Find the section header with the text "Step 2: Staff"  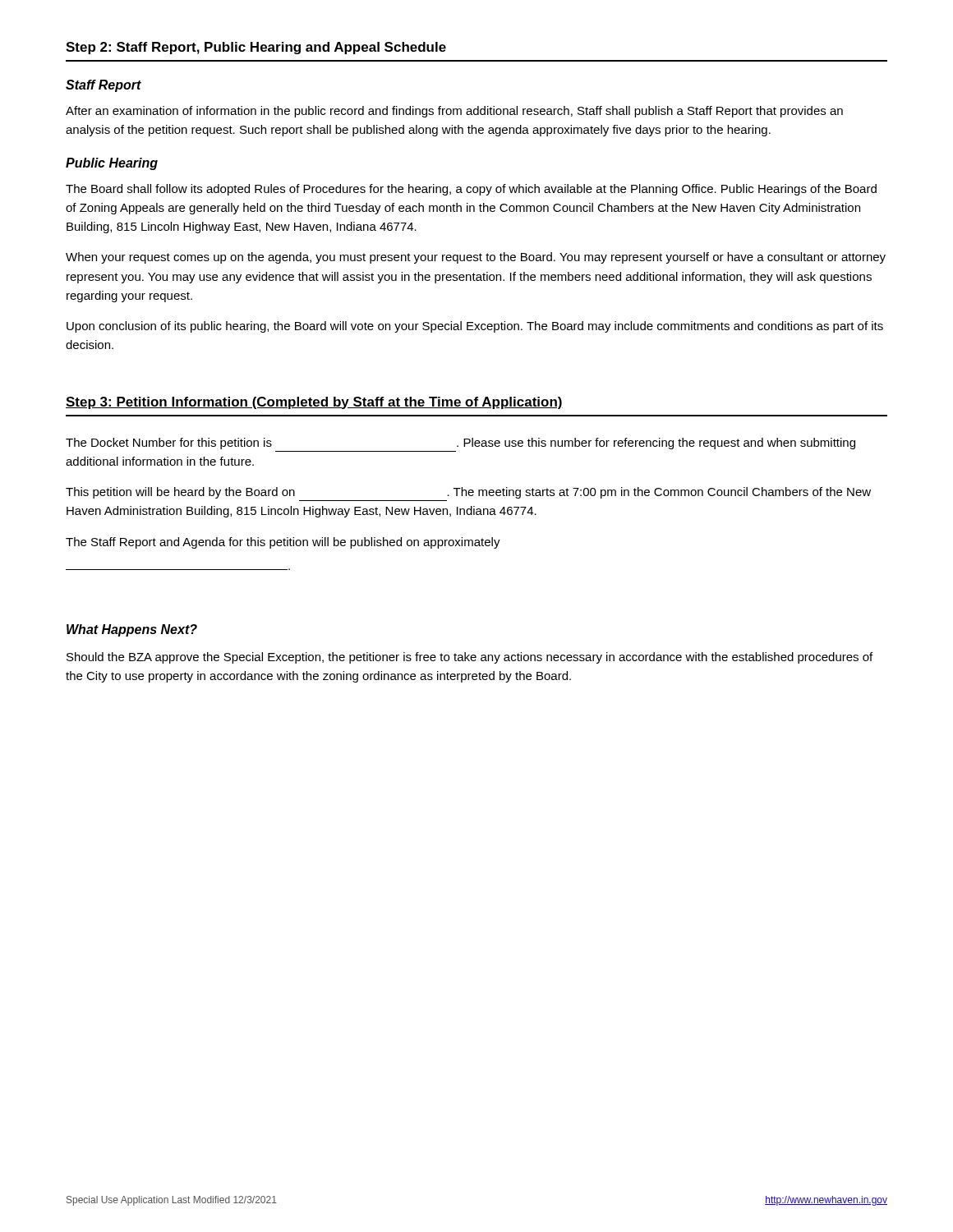click(x=256, y=47)
